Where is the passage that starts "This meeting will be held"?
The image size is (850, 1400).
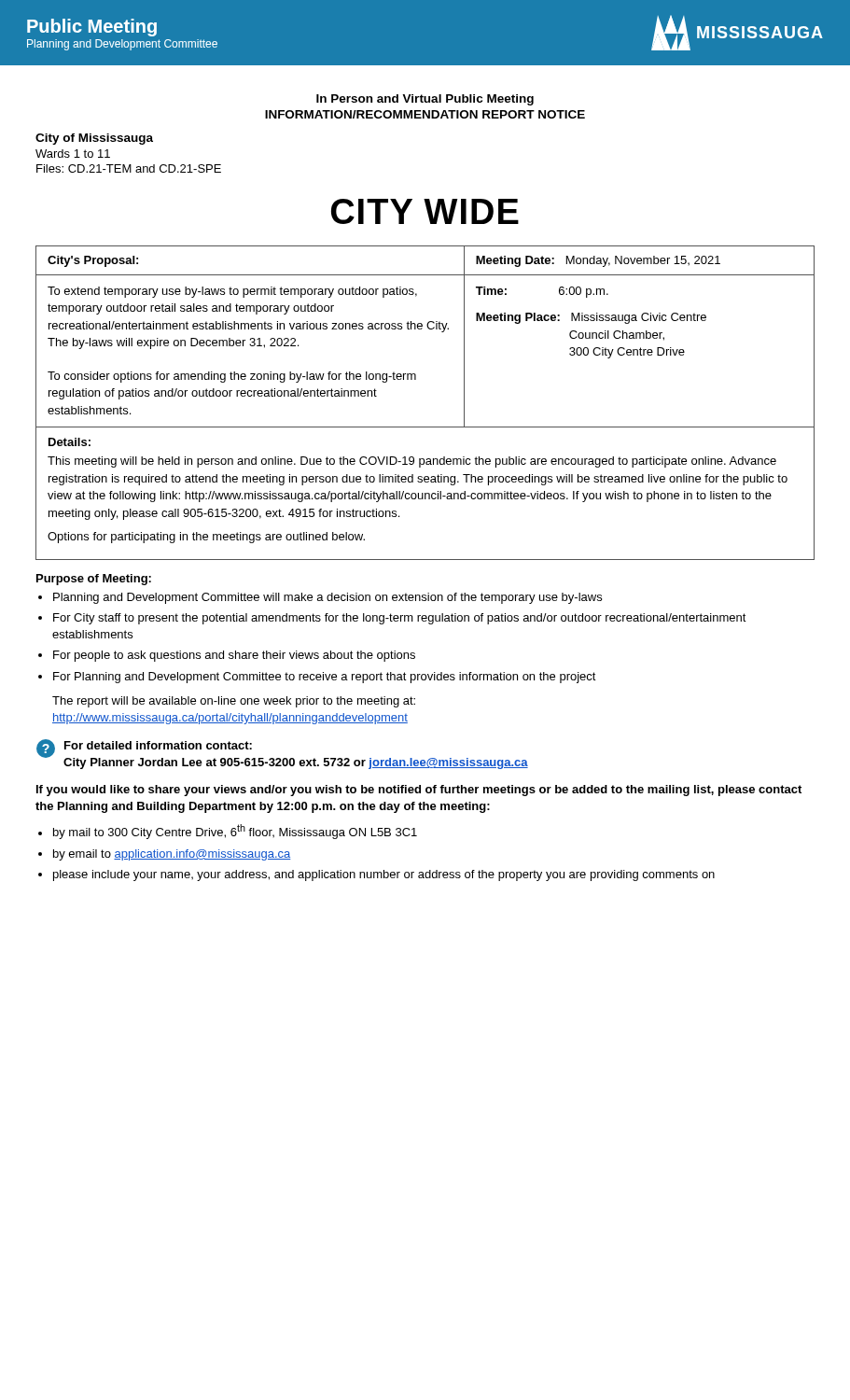tap(418, 487)
